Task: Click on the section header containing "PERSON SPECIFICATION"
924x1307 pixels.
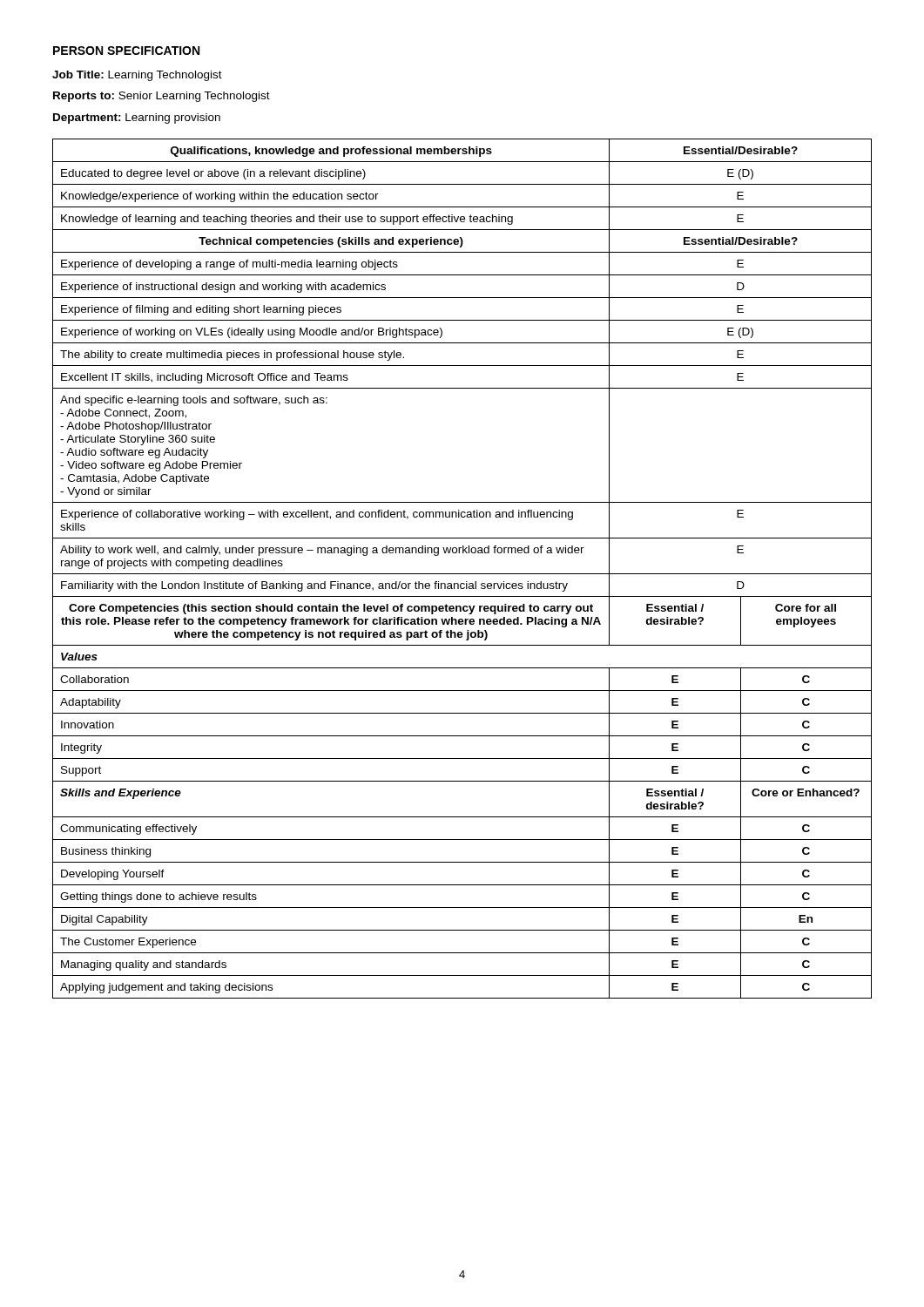Action: [126, 51]
